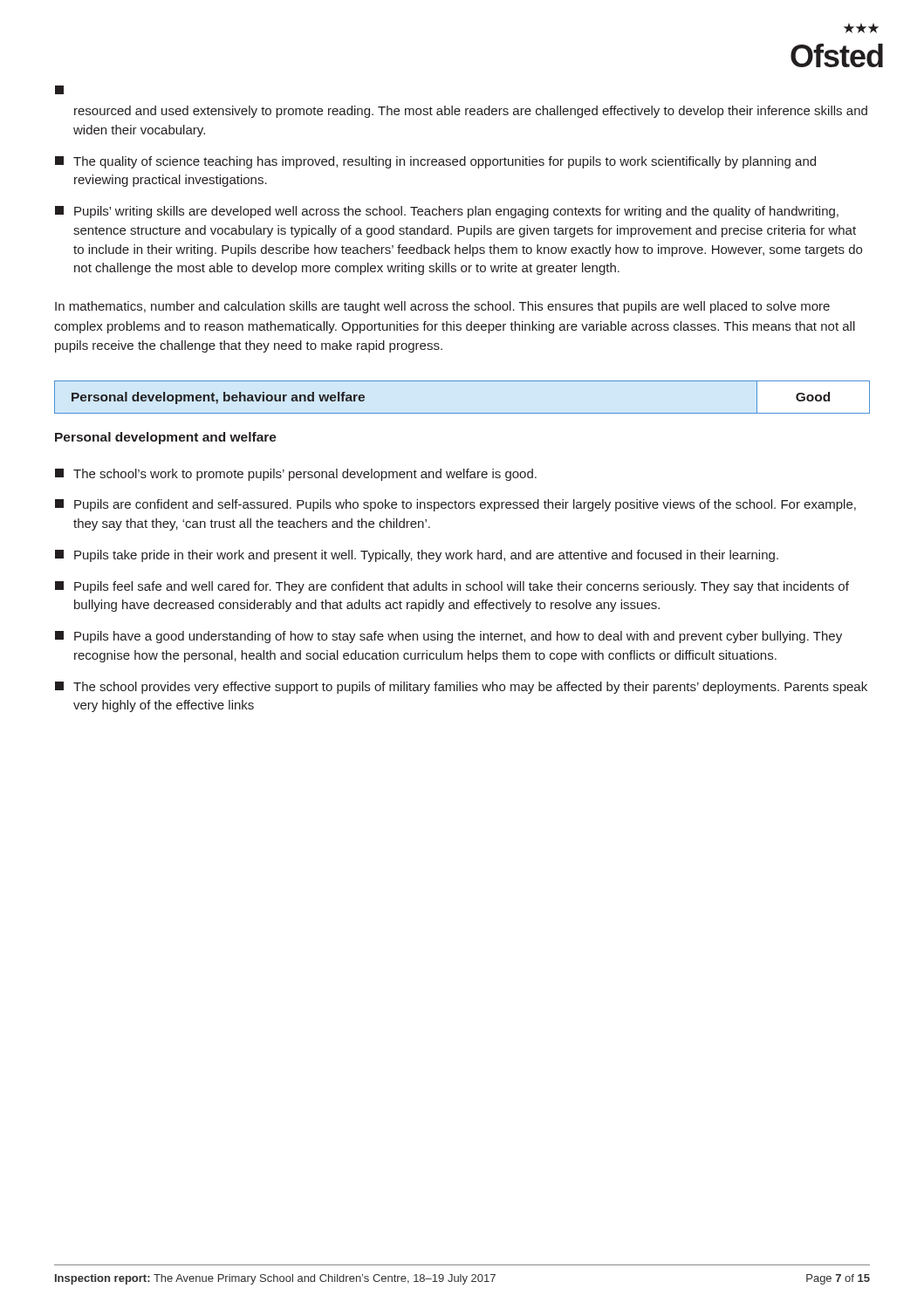Locate the text "Personal development, behaviour and welfare Good"

click(462, 397)
